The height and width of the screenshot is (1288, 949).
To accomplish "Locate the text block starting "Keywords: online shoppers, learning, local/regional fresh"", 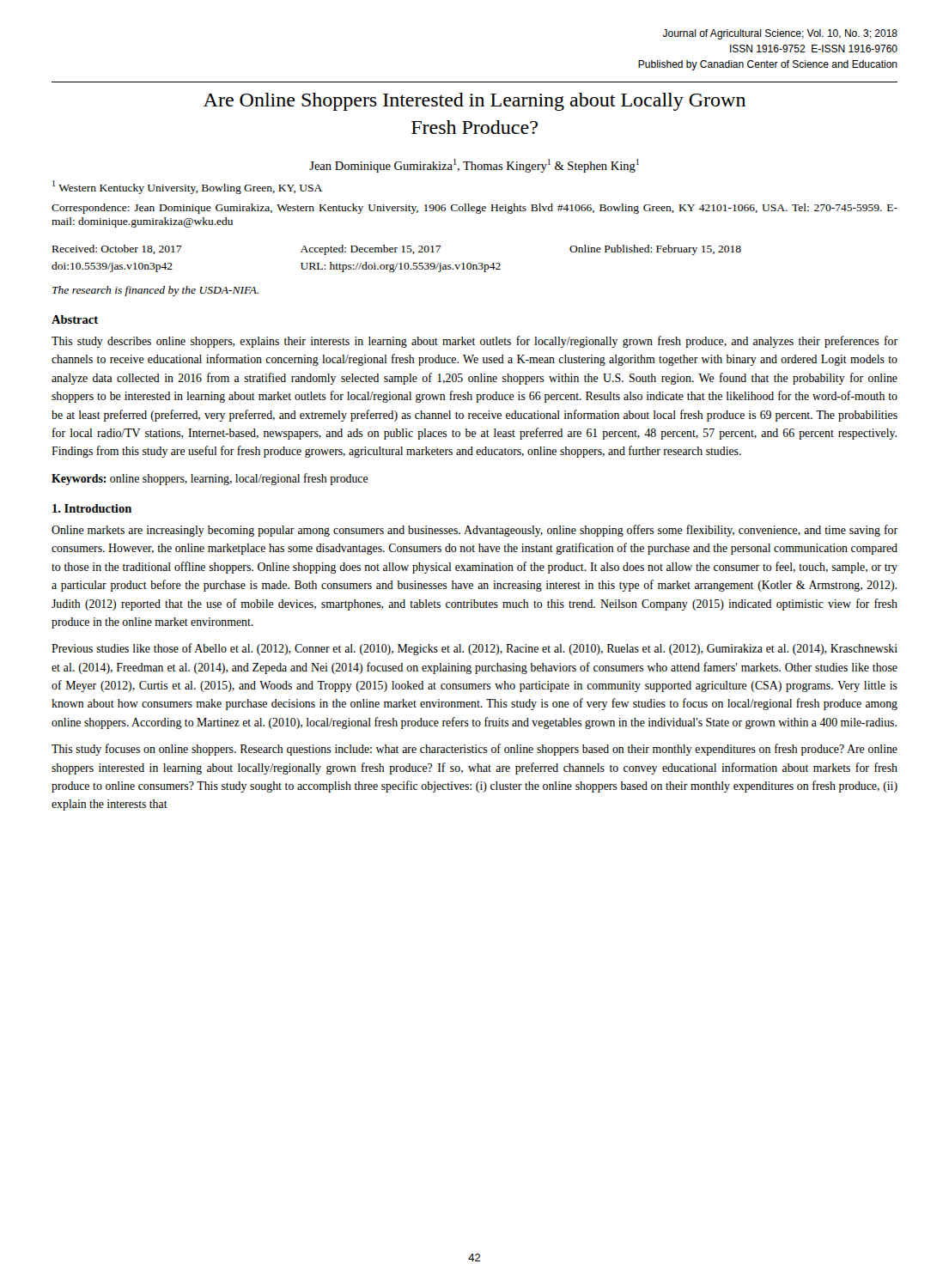I will pyautogui.click(x=210, y=478).
